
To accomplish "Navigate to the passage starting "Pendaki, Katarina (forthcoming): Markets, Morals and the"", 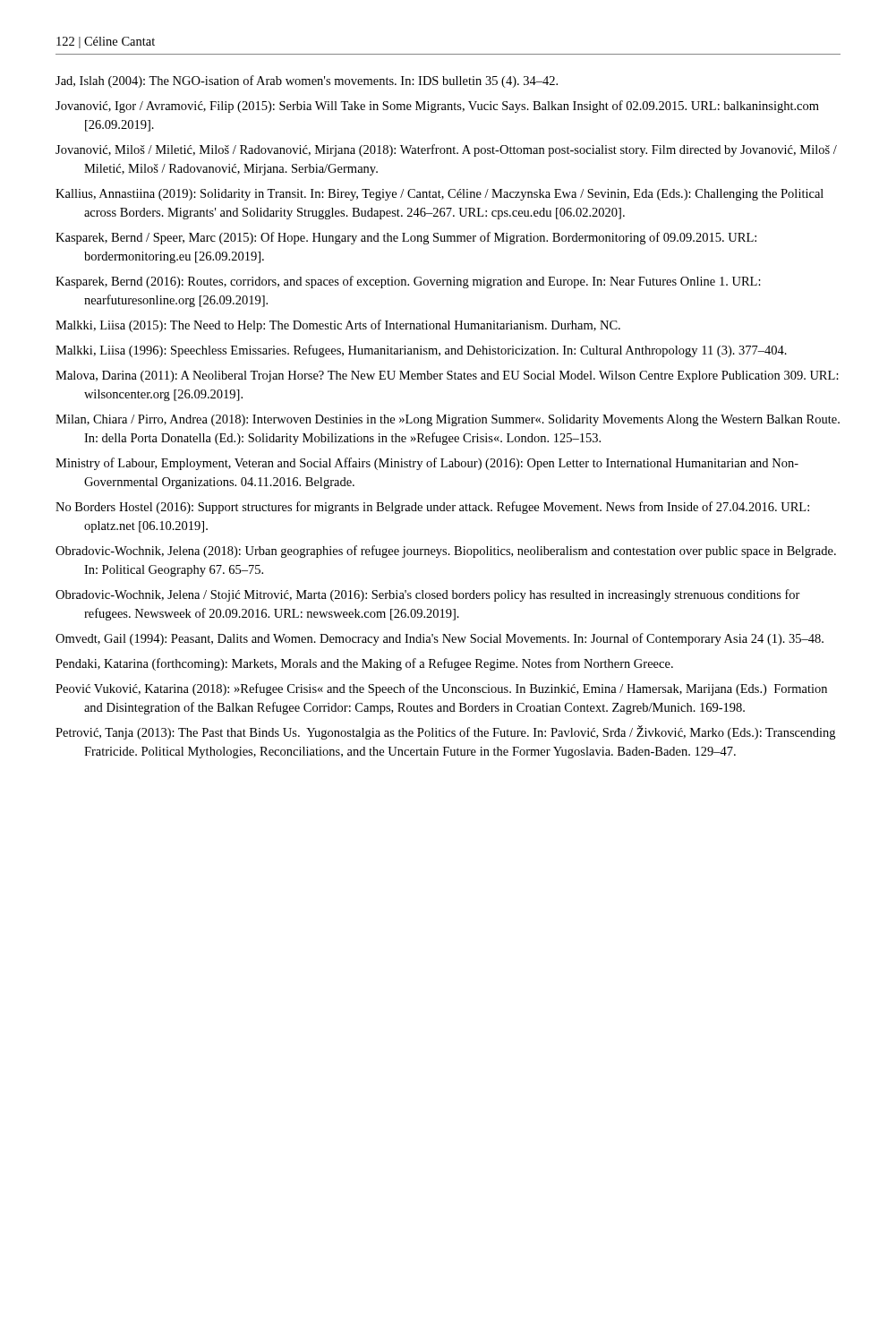I will [x=365, y=664].
